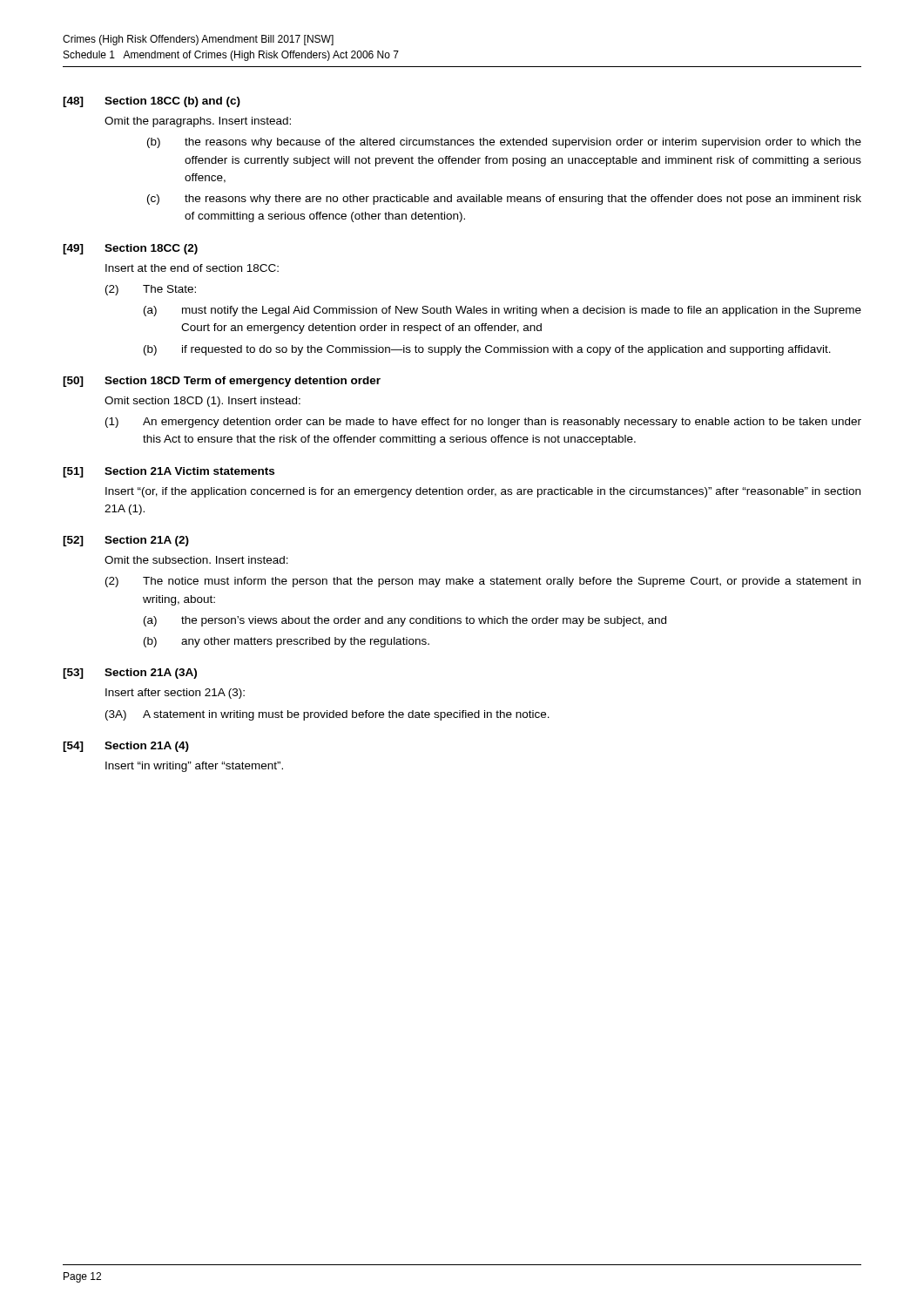Locate the text block with the text "Omit the subsection."
The image size is (924, 1307).
point(197,560)
